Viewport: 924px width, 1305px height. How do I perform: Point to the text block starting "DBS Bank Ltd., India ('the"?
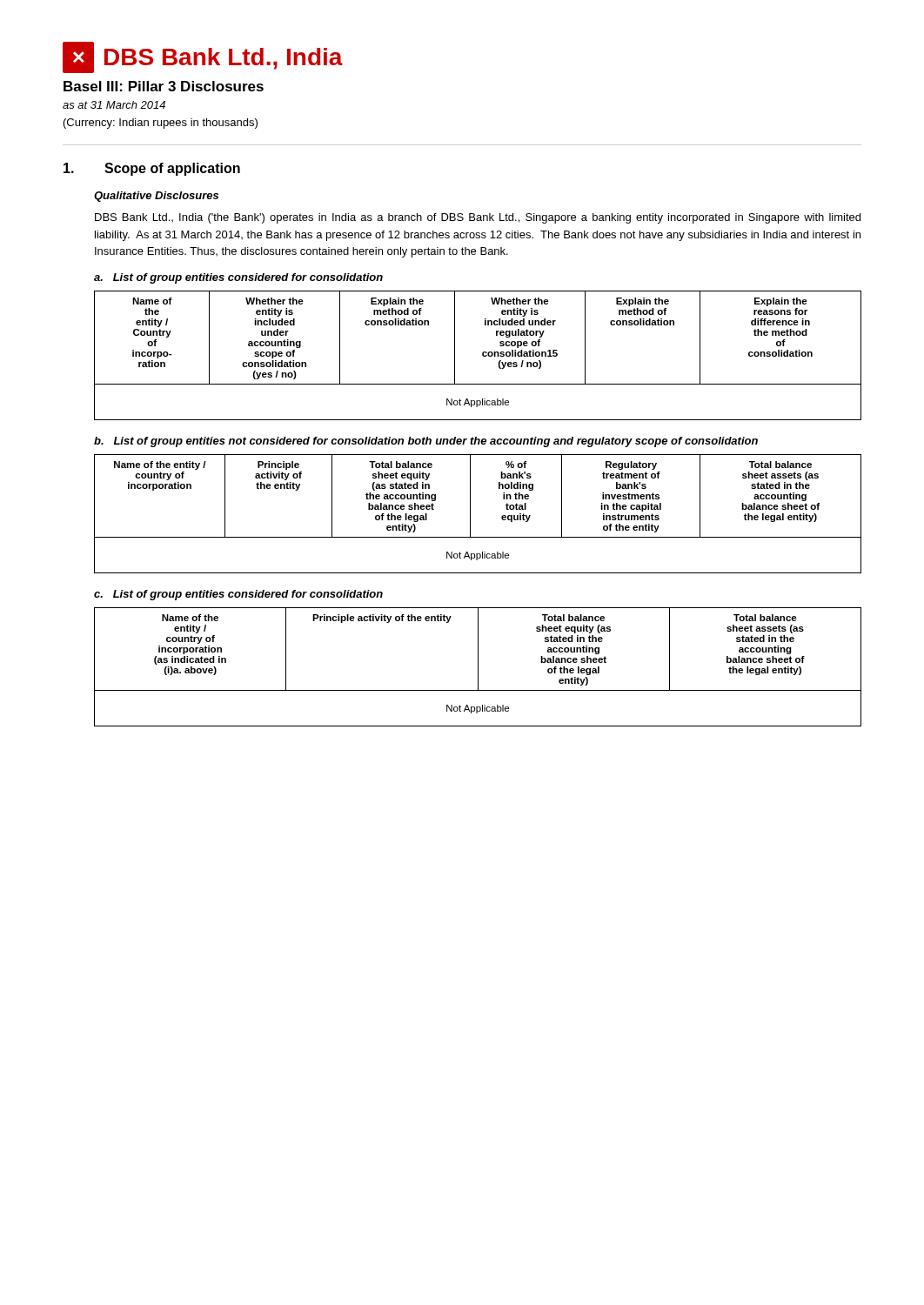point(478,234)
